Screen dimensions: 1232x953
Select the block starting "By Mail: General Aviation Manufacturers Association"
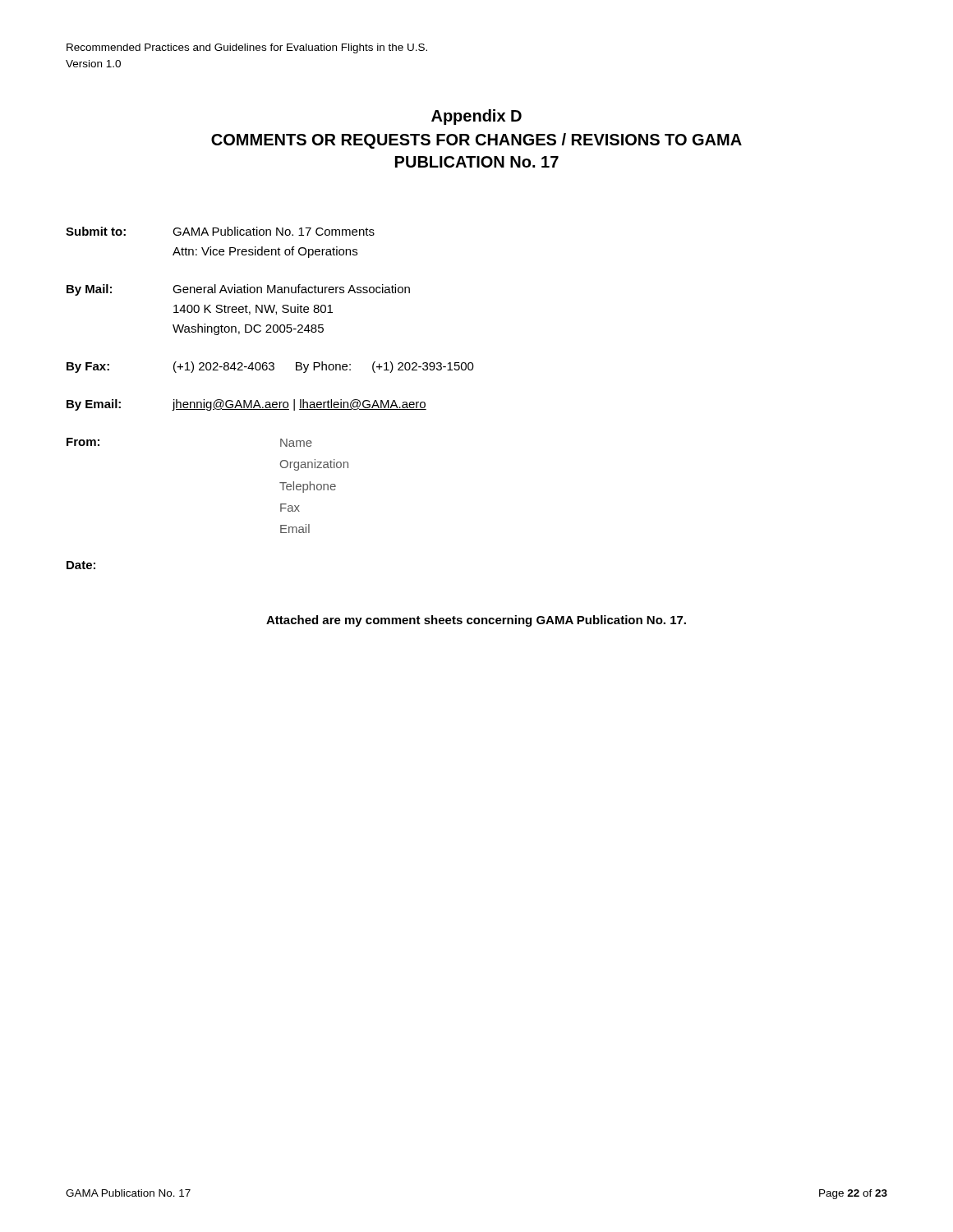(238, 290)
